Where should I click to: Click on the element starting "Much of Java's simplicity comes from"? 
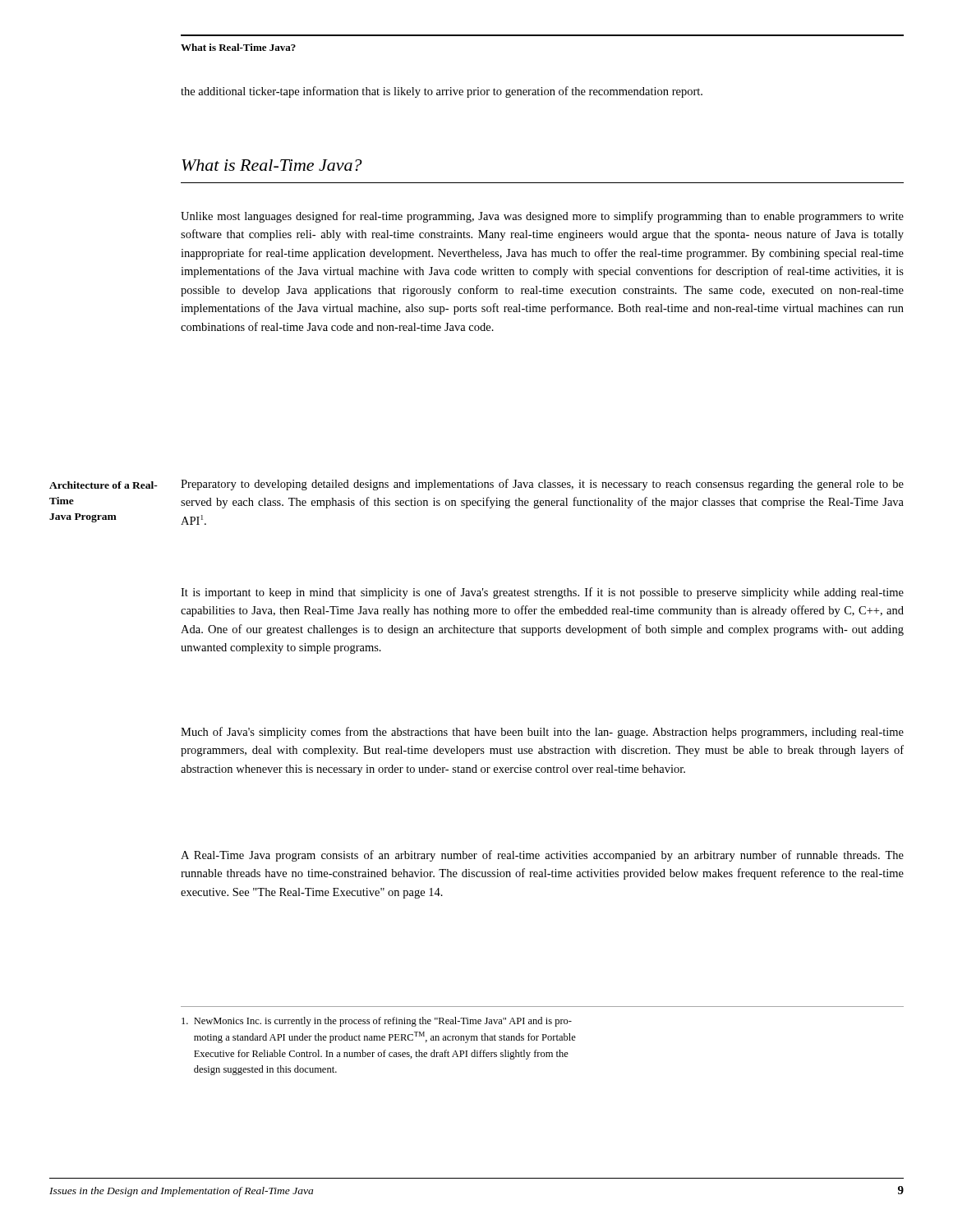tap(542, 750)
